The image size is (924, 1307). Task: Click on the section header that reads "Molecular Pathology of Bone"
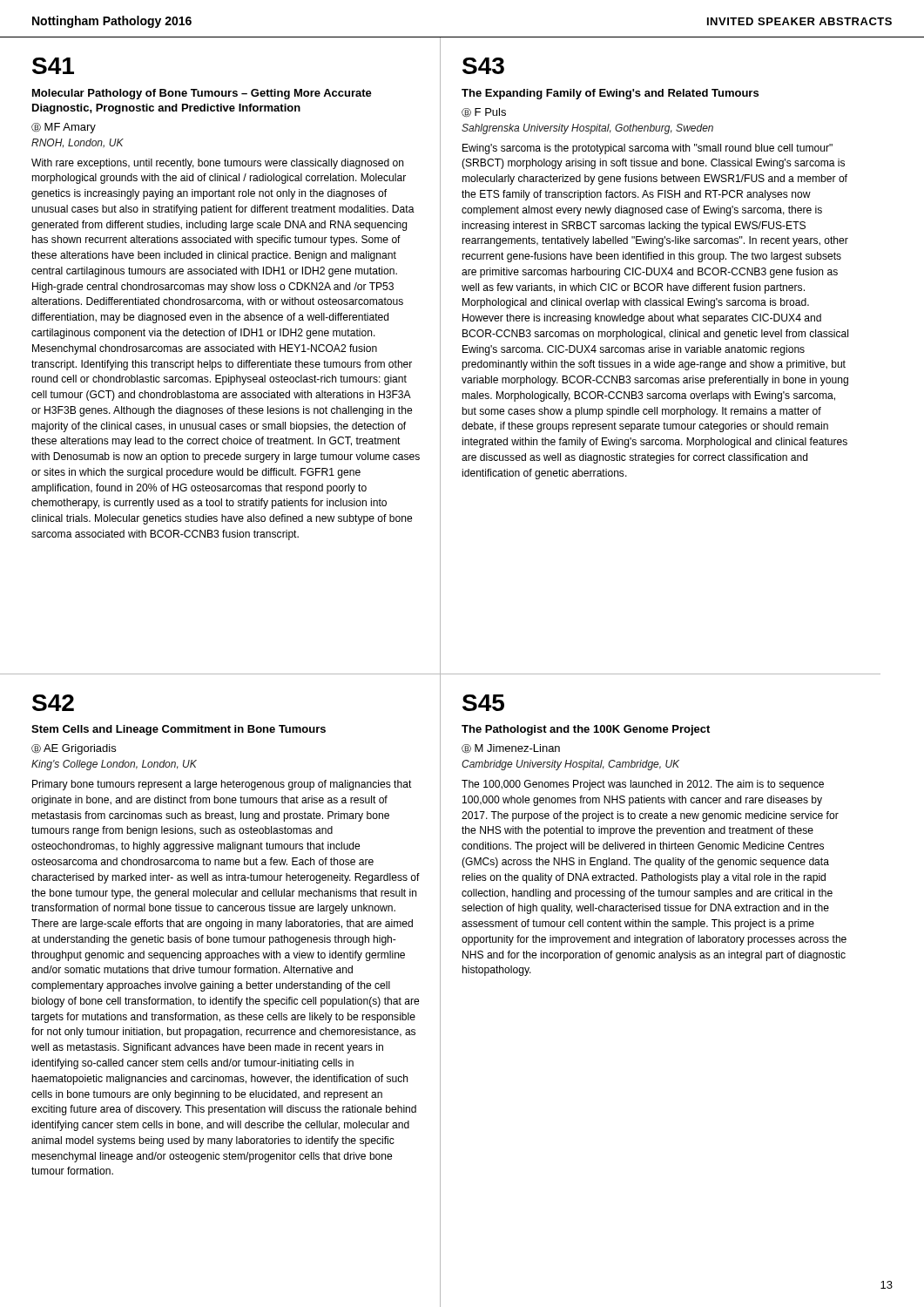201,100
